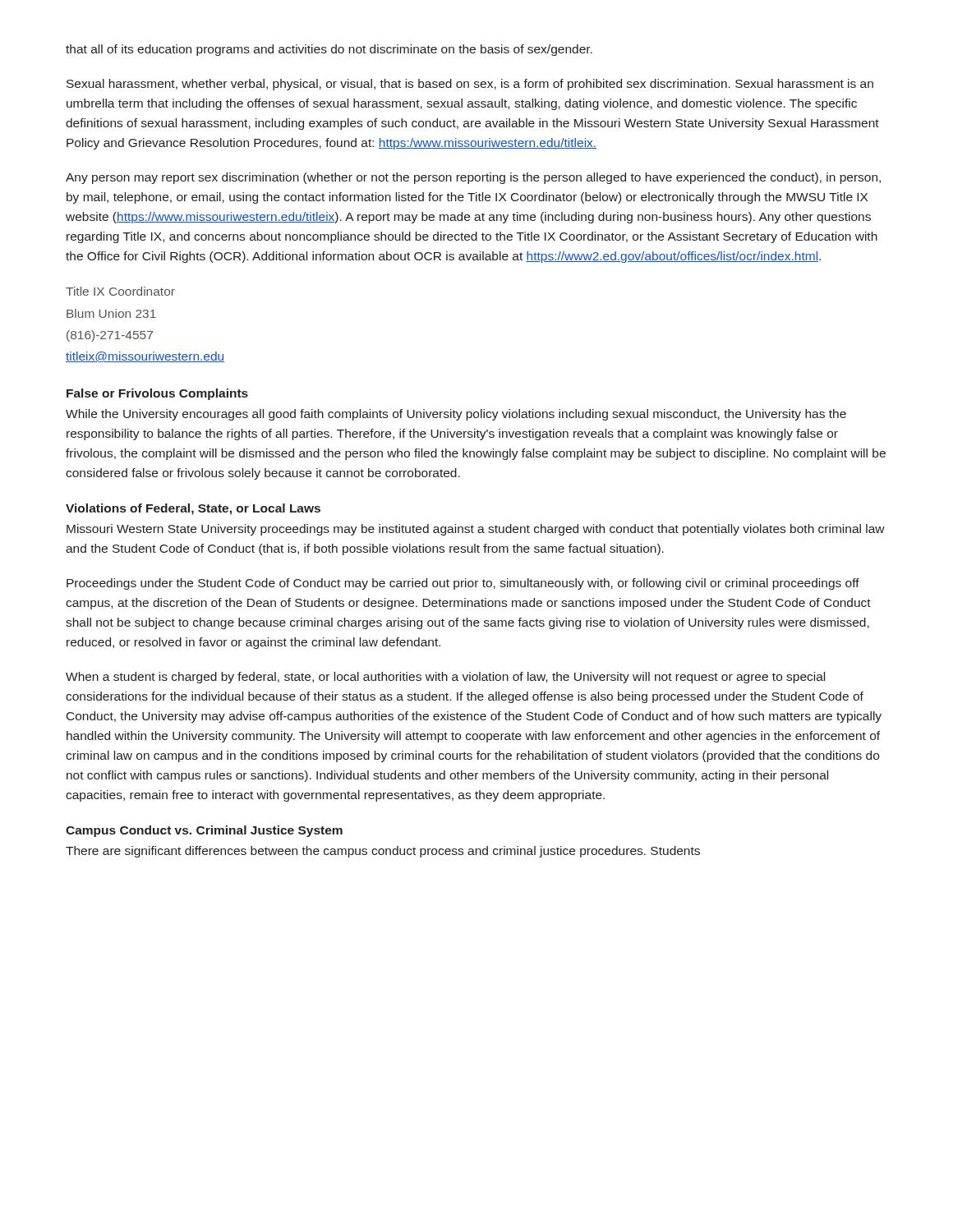Find the text block starting "that all of its education"
Viewport: 953px width, 1232px height.
pos(329,49)
